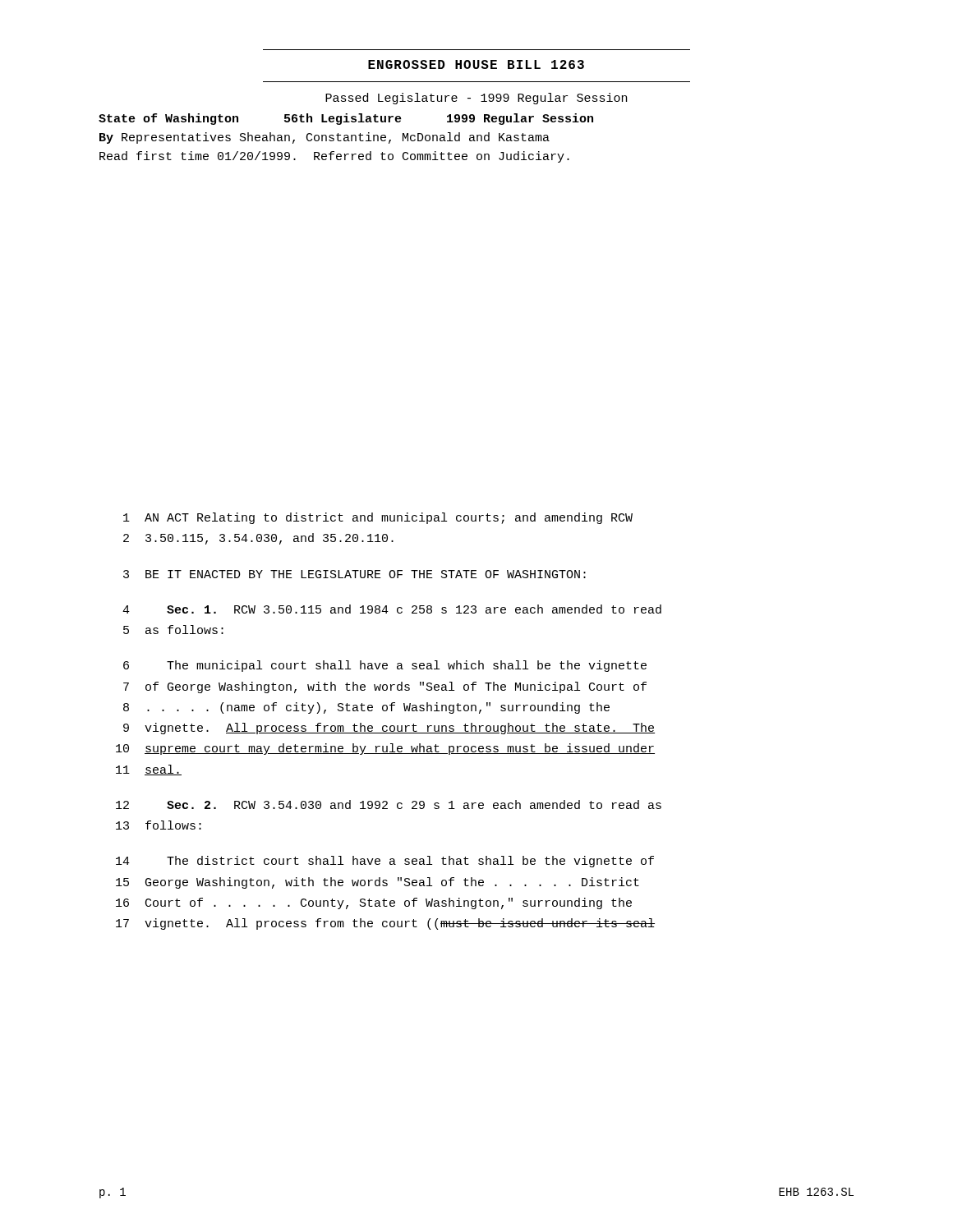953x1232 pixels.
Task: Point to the region starting "Read first time 01/20/1999. Referred to"
Action: pos(335,157)
